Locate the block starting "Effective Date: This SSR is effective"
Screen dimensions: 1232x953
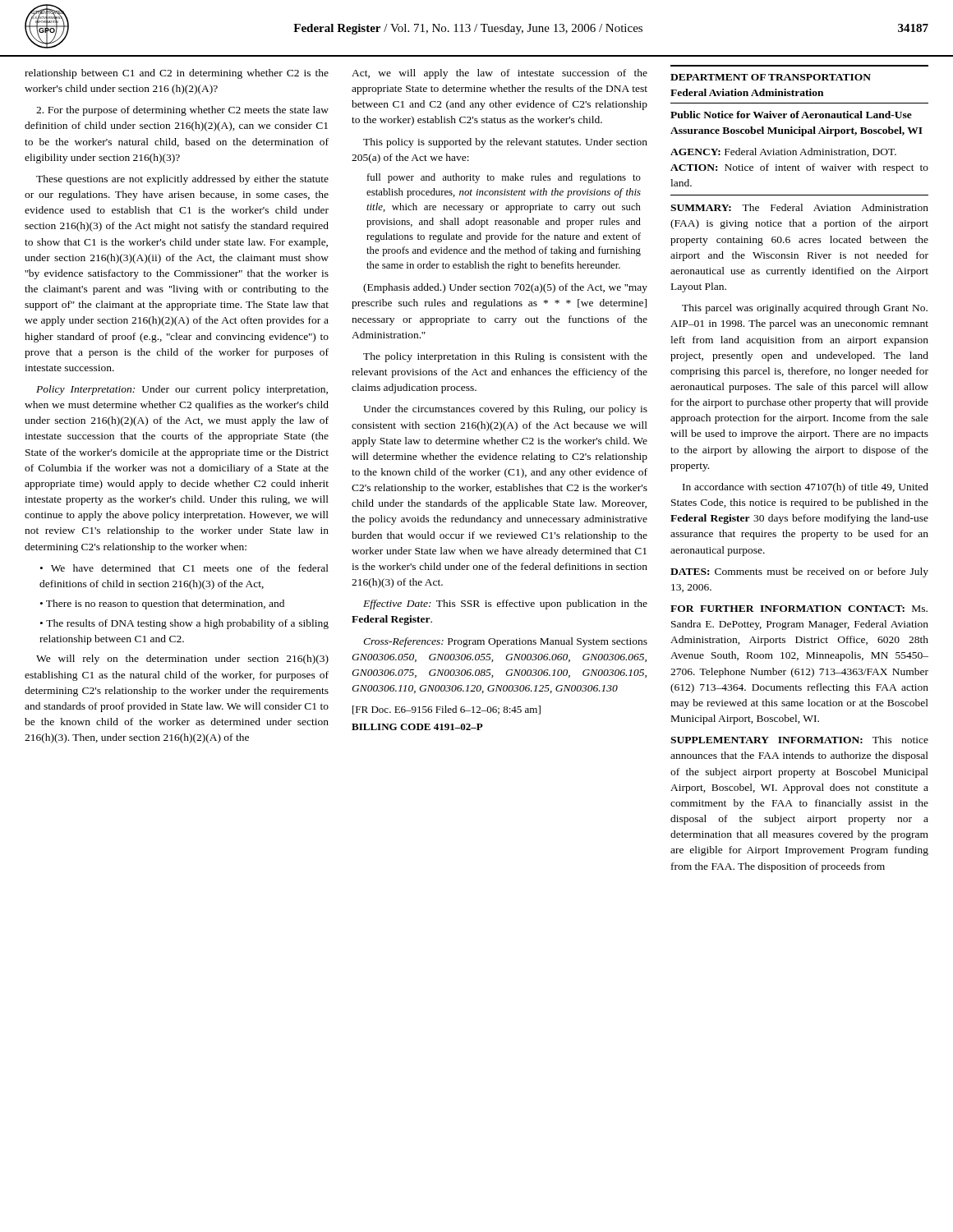click(500, 611)
